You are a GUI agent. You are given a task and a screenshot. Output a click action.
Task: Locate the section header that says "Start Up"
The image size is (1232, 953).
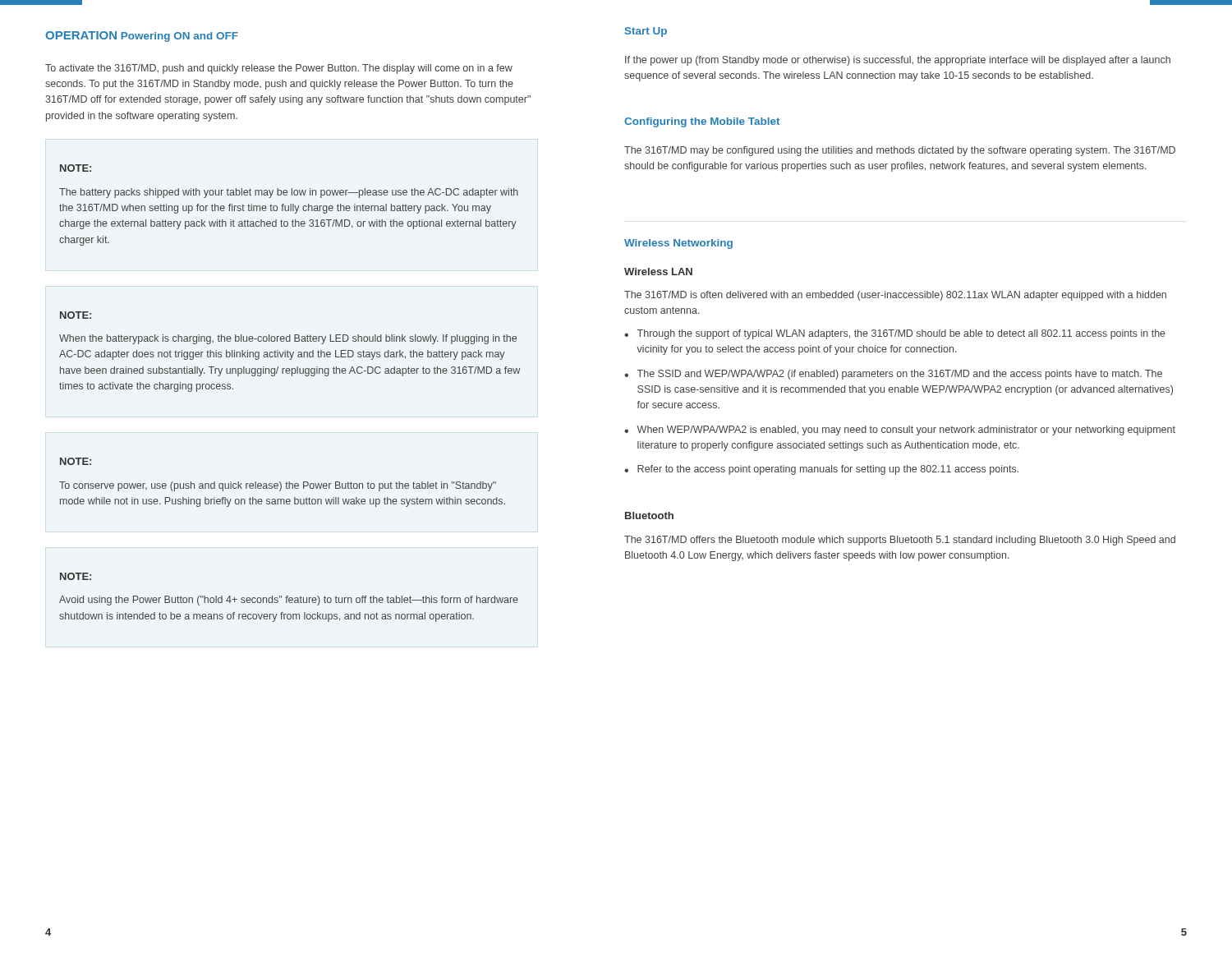pos(646,31)
